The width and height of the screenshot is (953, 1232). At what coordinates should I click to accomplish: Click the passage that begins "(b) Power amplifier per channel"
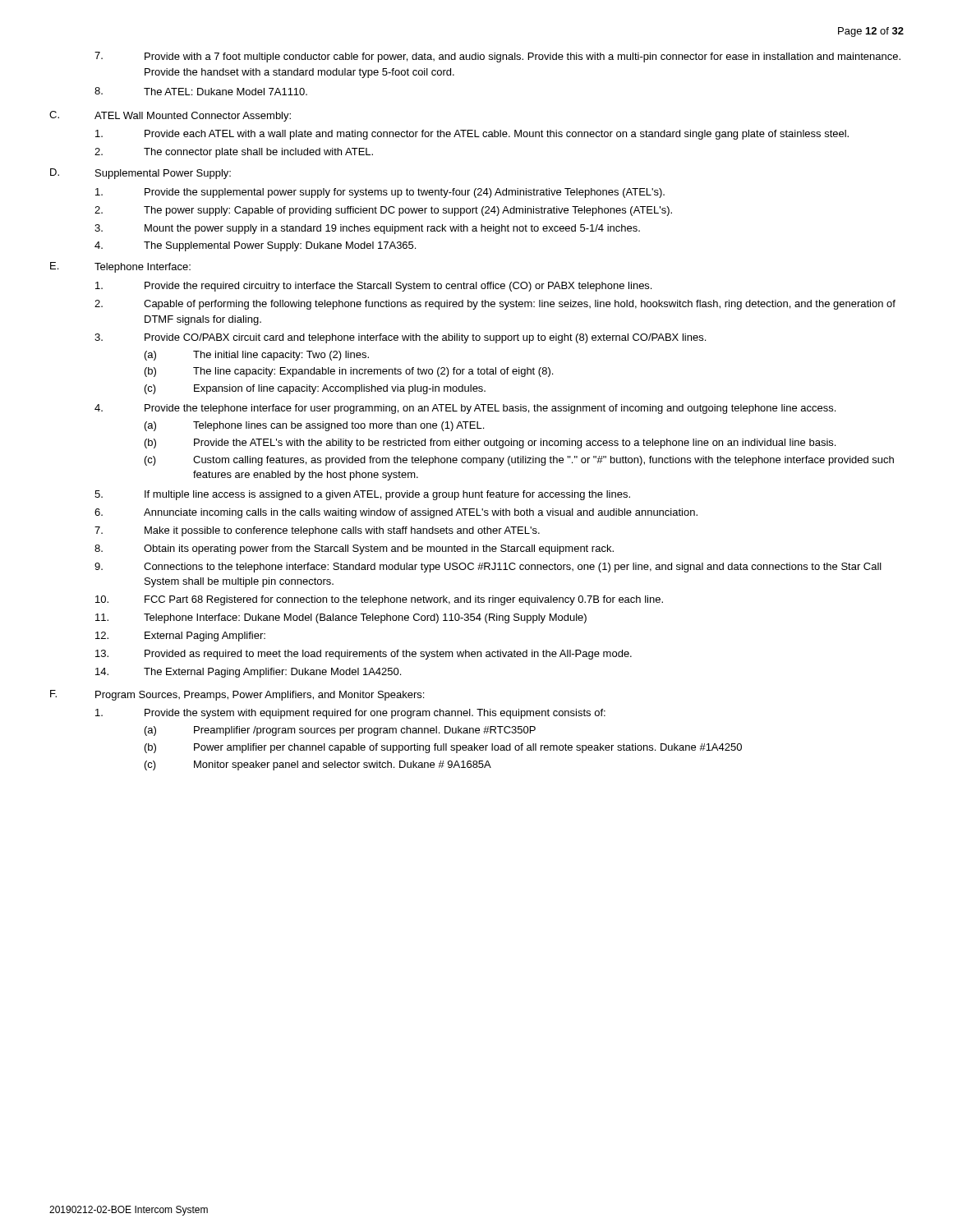click(524, 748)
